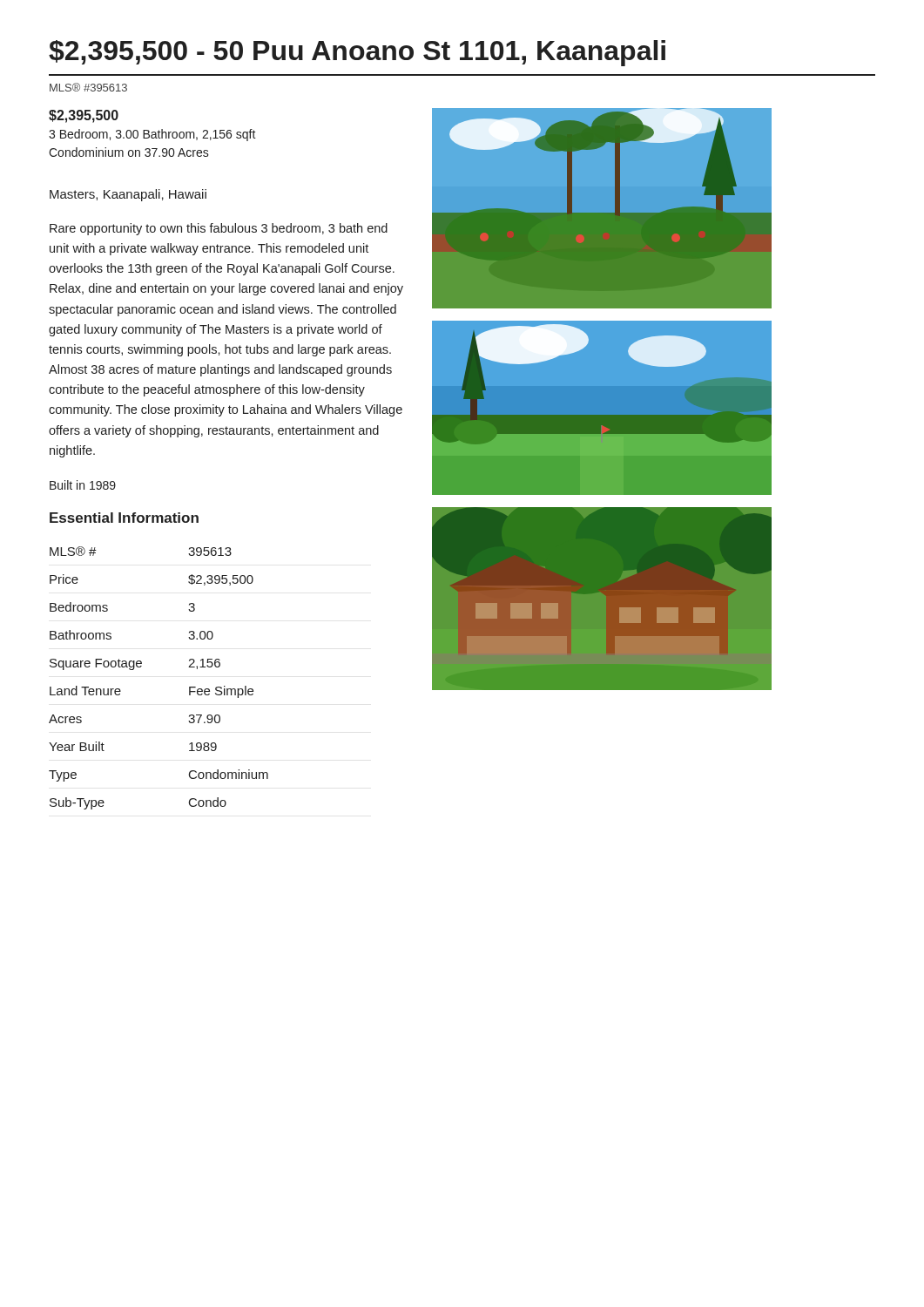Viewport: 924px width, 1307px height.
Task: Select the table that reads "Land Tenure"
Action: click(x=228, y=677)
